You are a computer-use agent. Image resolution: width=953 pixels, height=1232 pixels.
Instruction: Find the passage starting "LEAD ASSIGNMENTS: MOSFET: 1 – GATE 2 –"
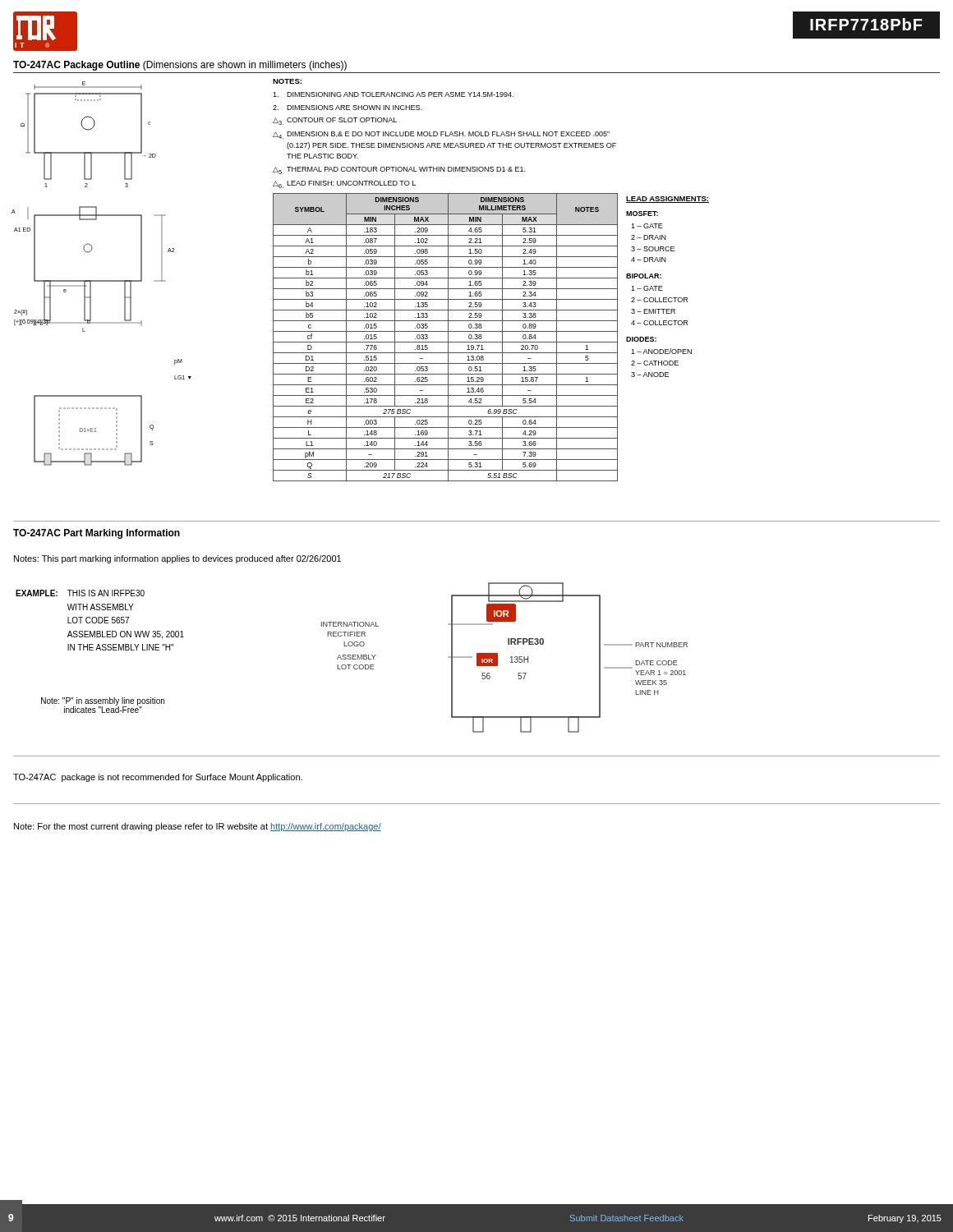click(668, 200)
